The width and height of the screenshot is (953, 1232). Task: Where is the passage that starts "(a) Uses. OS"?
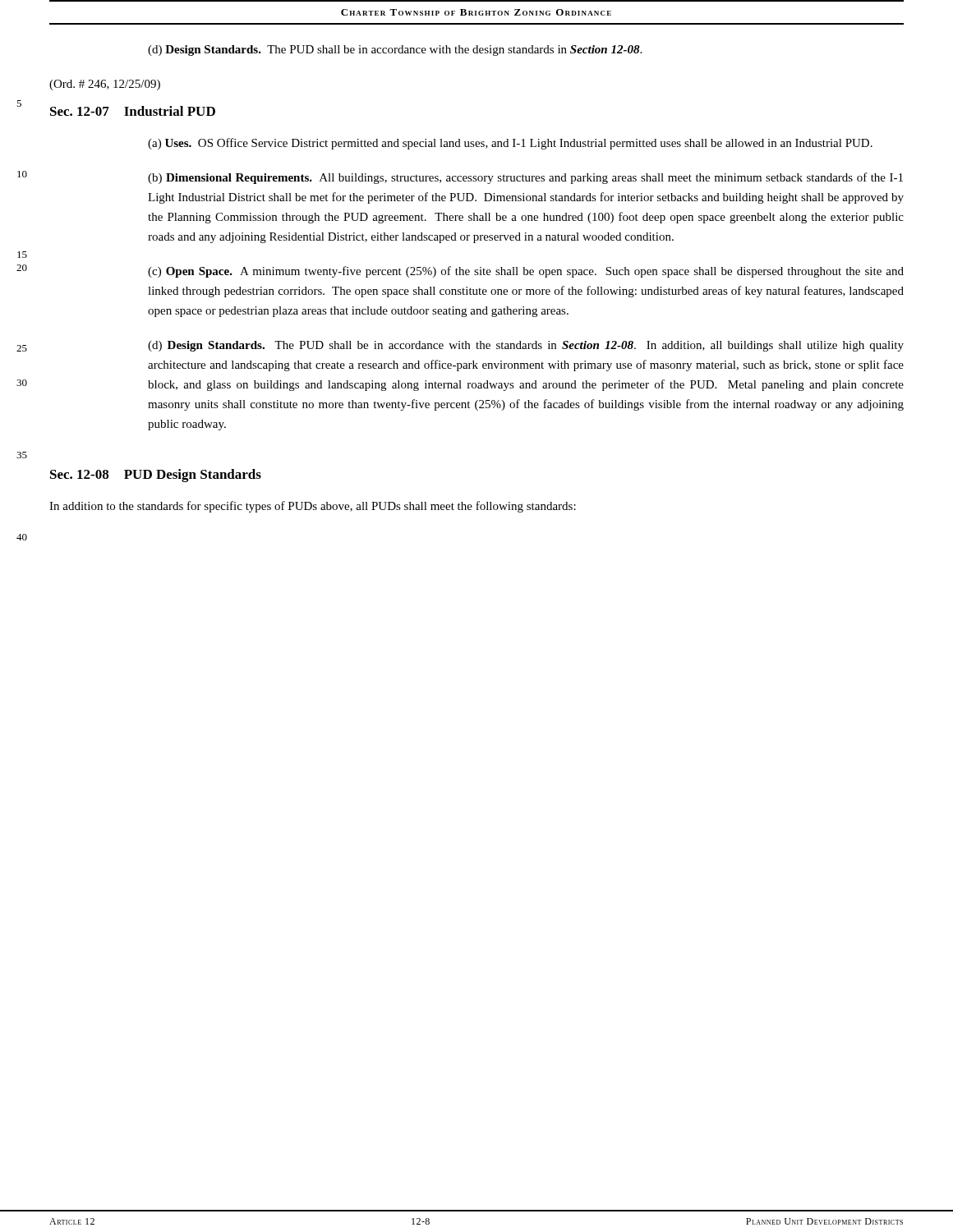pyautogui.click(x=510, y=143)
